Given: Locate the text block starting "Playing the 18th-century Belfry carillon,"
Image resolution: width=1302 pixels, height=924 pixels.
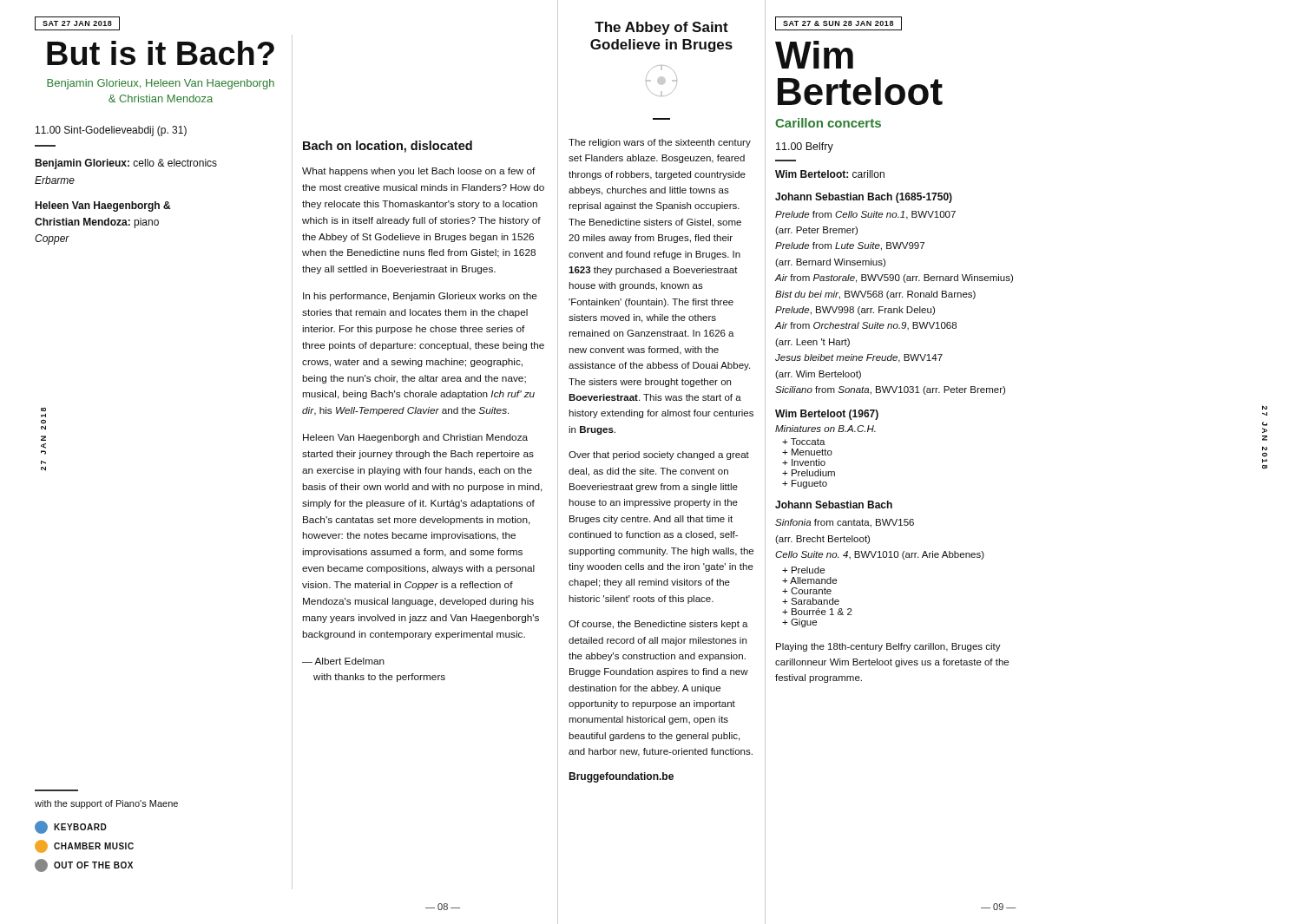Looking at the screenshot, I should pyautogui.click(x=892, y=662).
